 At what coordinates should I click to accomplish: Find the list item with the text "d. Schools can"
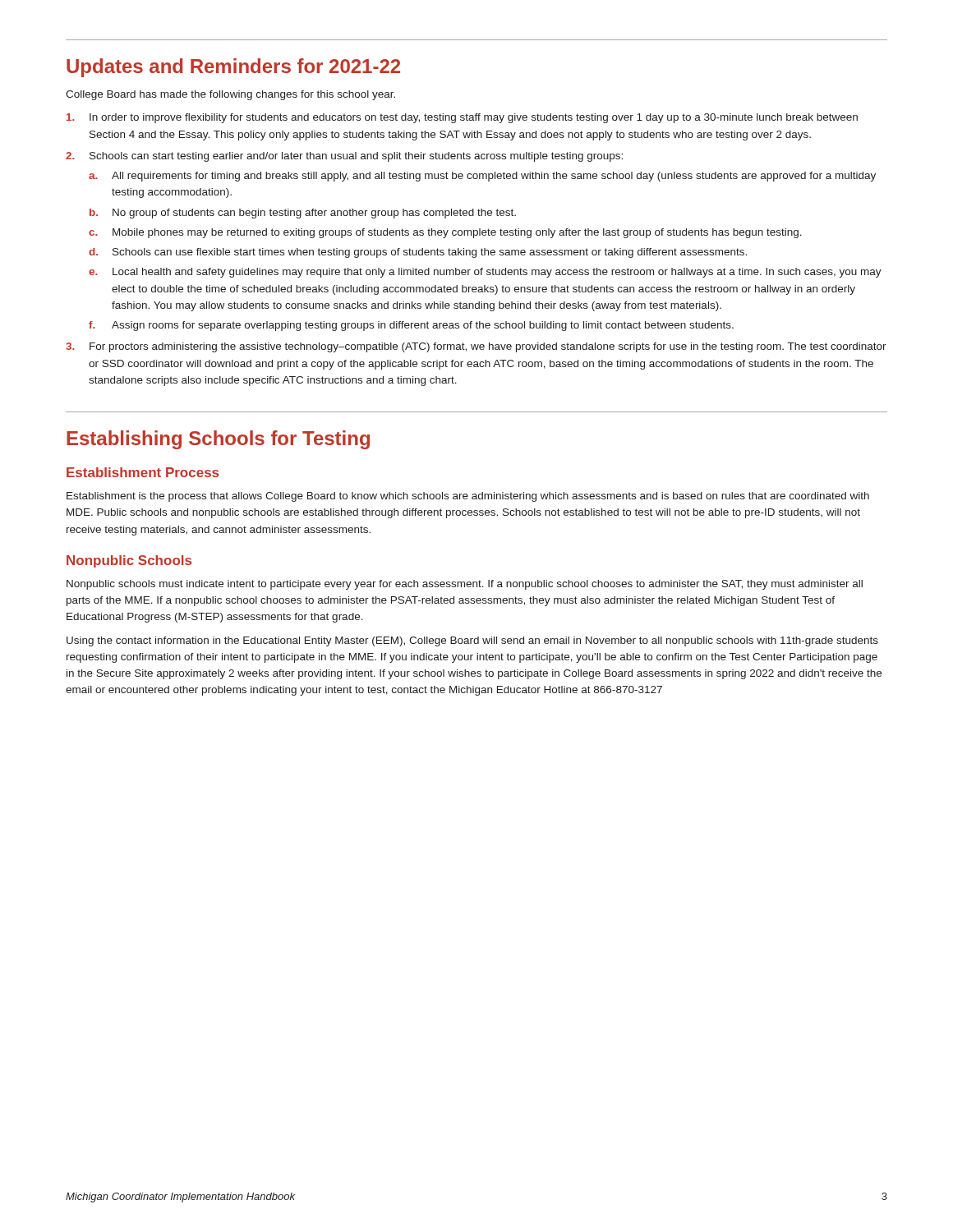pos(488,252)
